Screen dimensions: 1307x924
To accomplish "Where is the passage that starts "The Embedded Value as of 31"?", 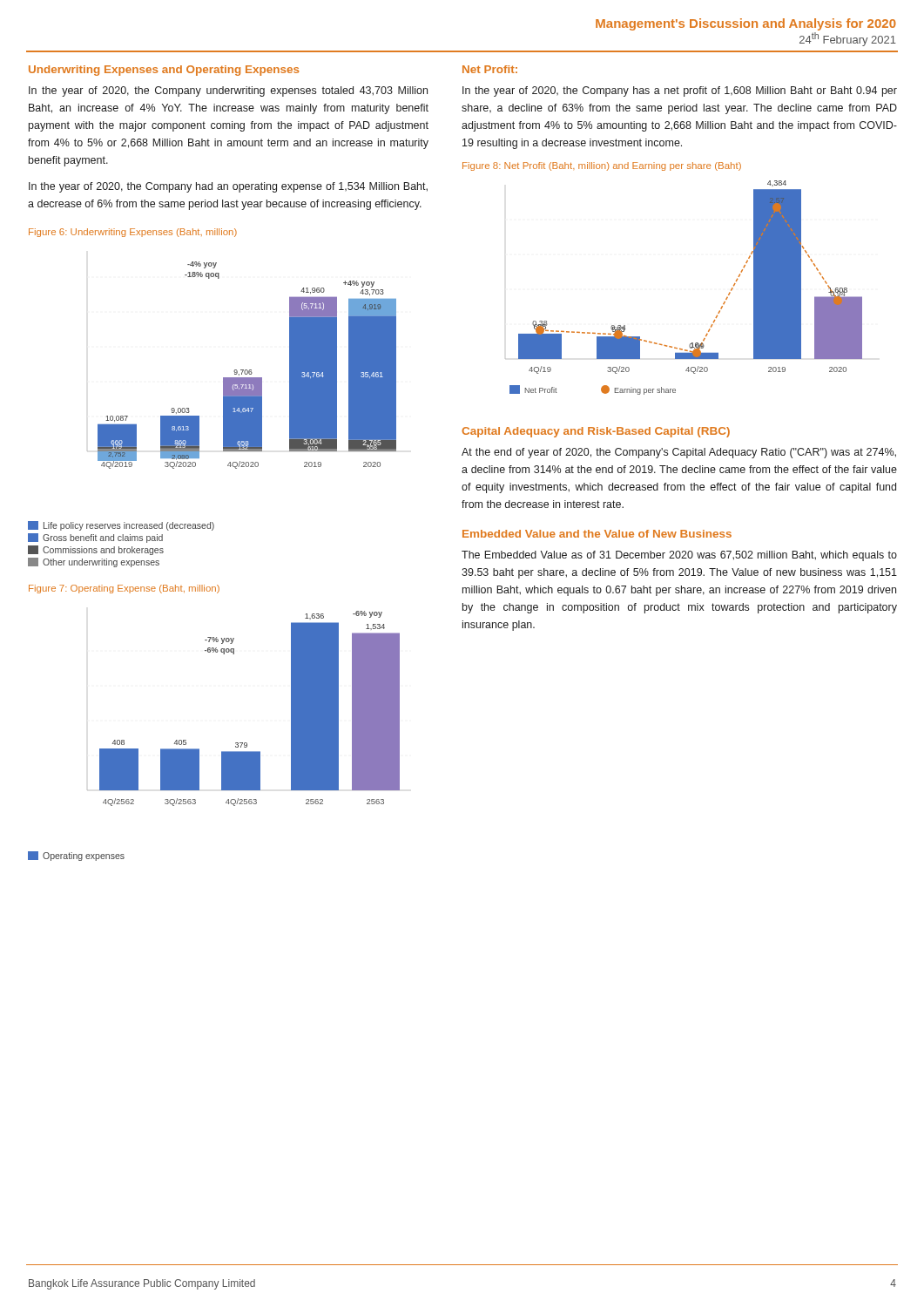I will pos(679,590).
